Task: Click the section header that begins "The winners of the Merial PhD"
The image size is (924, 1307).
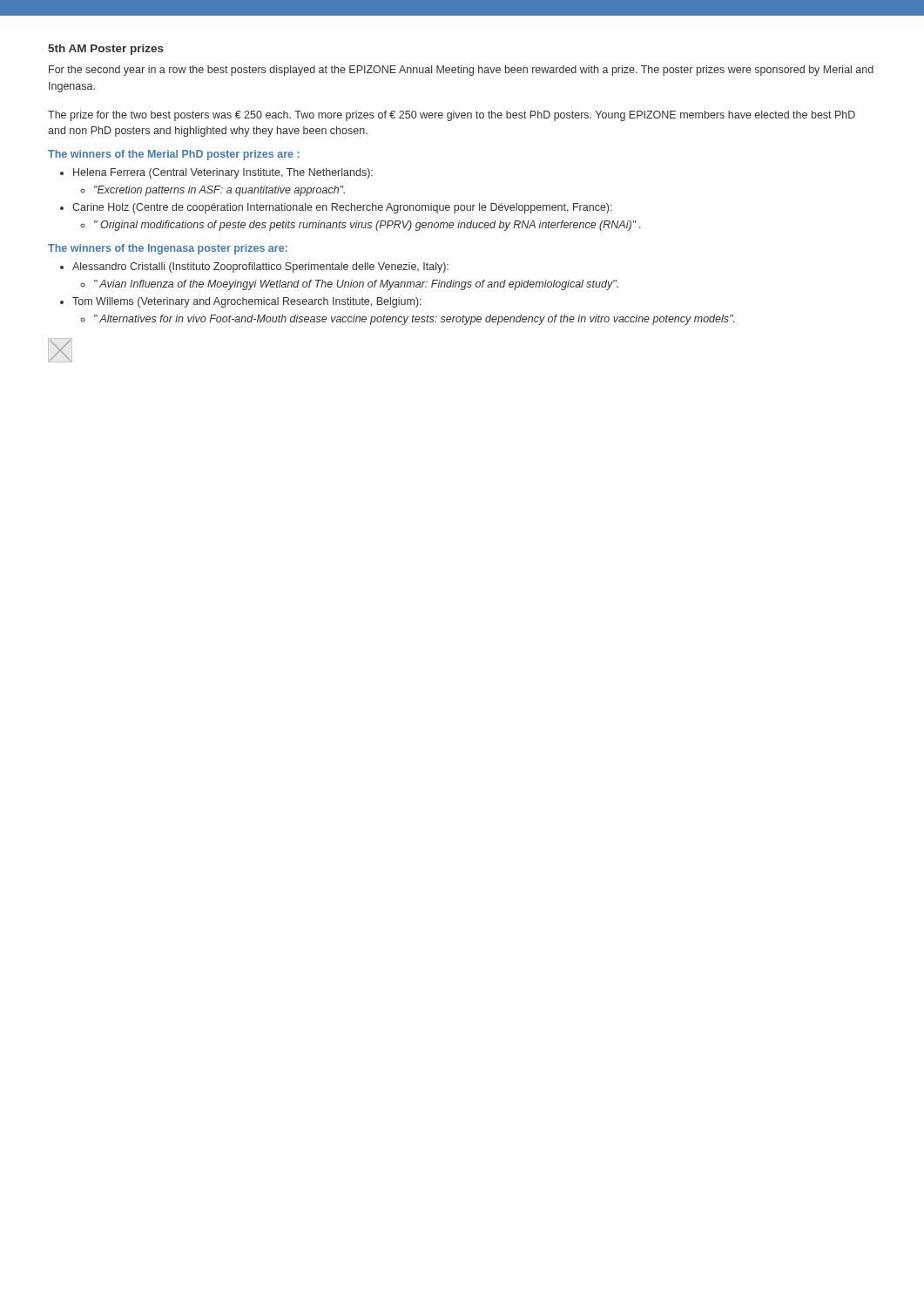Action: tap(174, 154)
